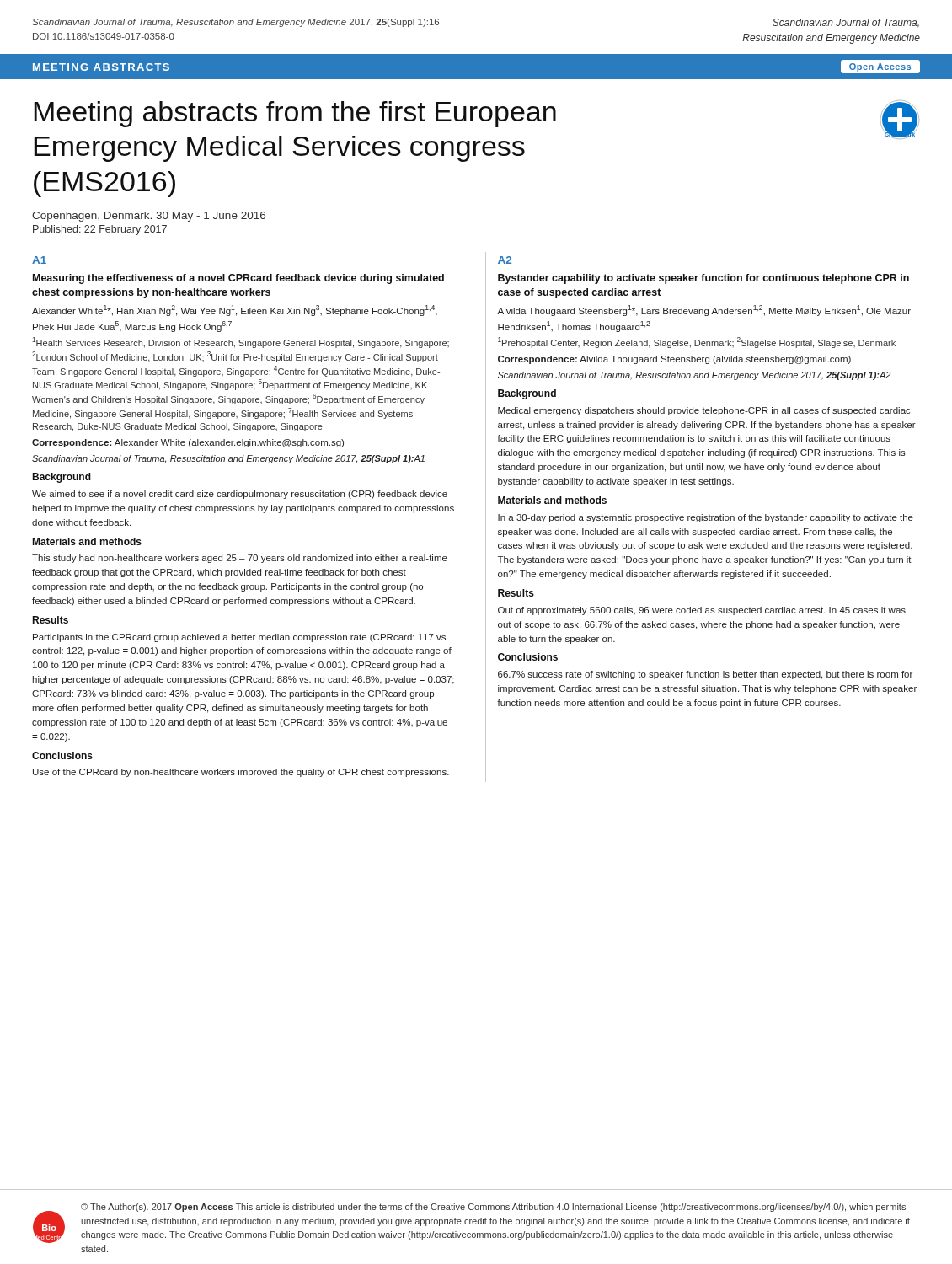Select the element starting "We aimed to see if a novel credit"
The width and height of the screenshot is (952, 1264).
[x=243, y=508]
